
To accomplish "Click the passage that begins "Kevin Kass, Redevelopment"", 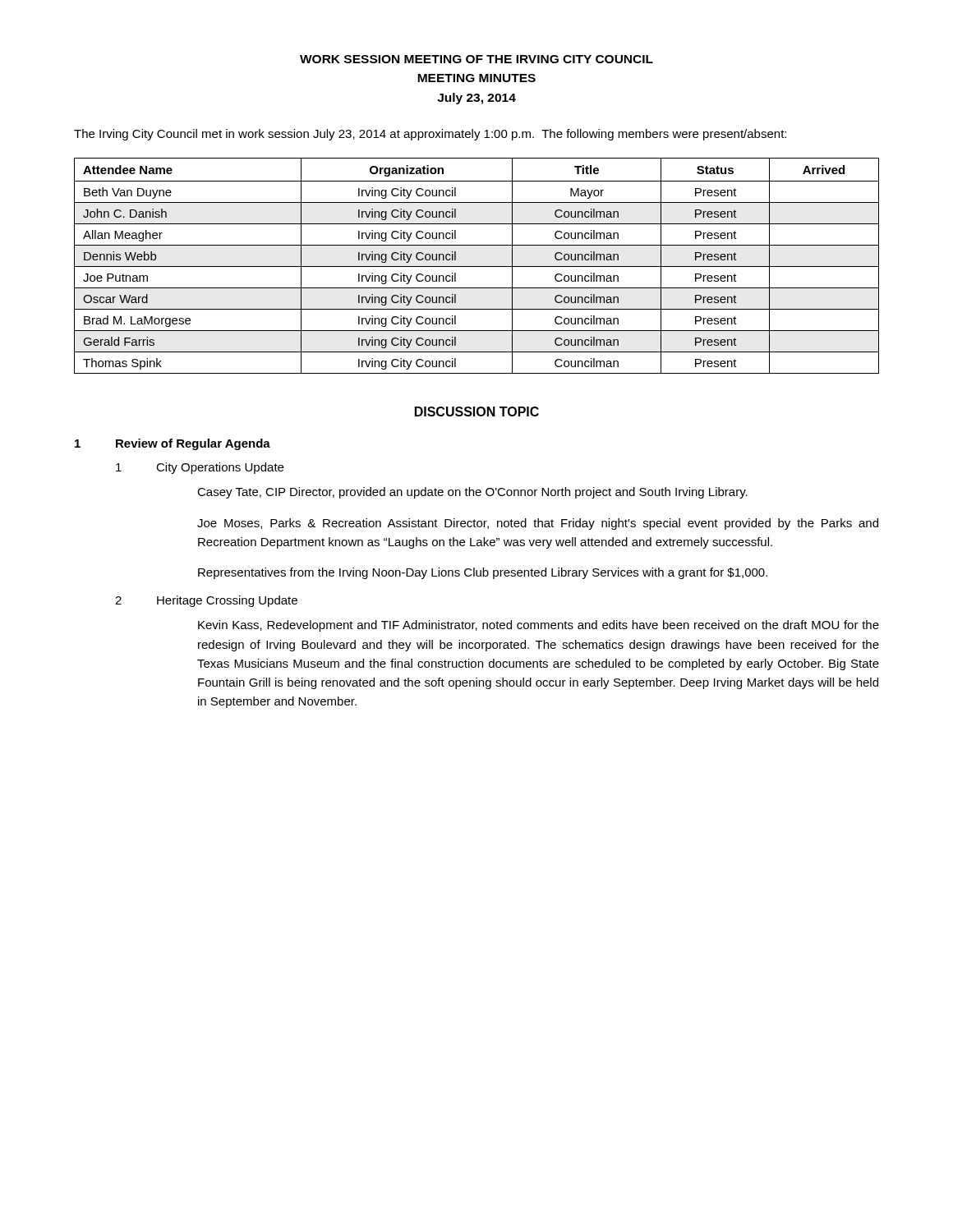I will (538, 663).
